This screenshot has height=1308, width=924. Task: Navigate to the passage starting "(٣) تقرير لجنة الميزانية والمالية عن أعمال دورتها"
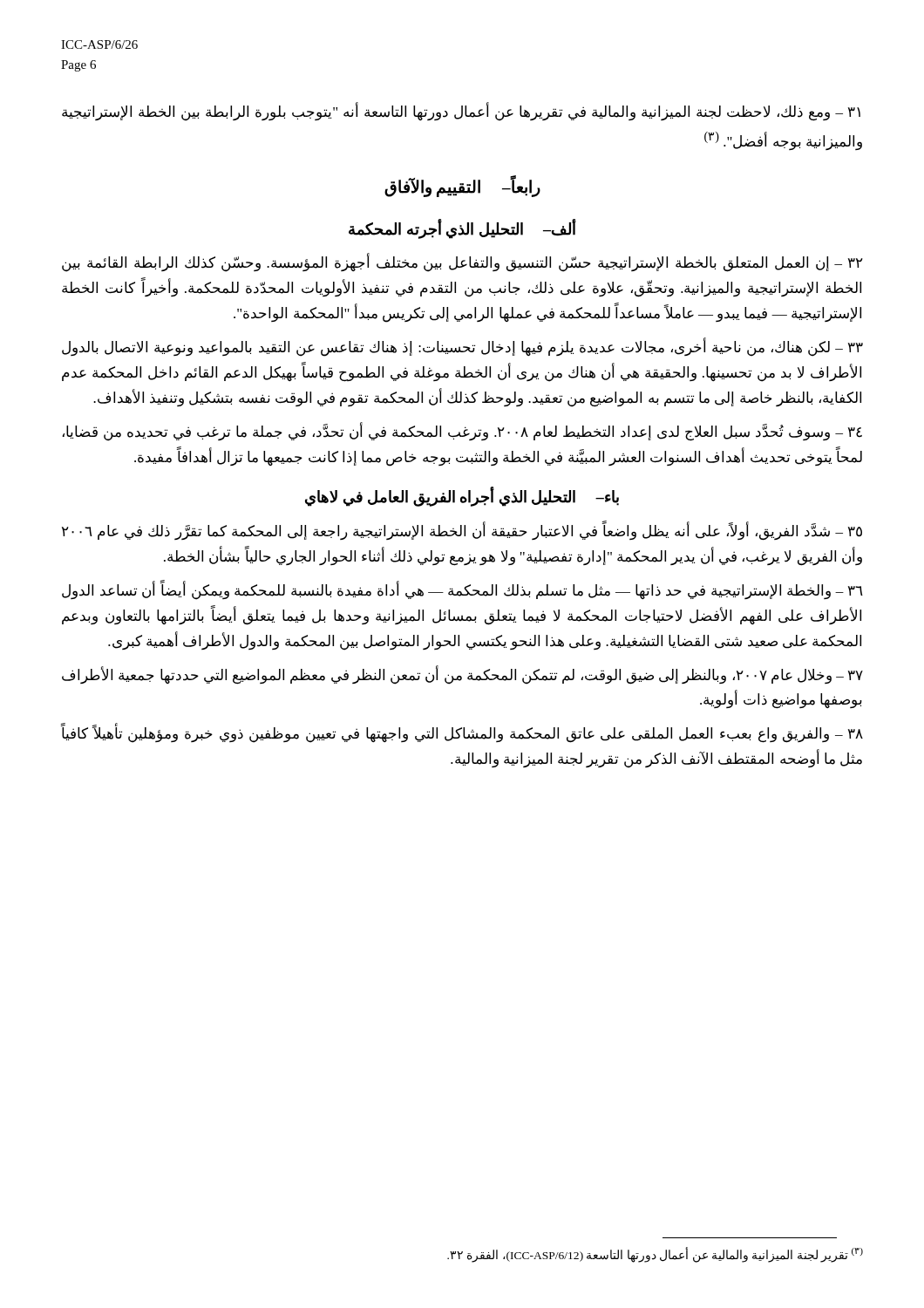[655, 1254]
